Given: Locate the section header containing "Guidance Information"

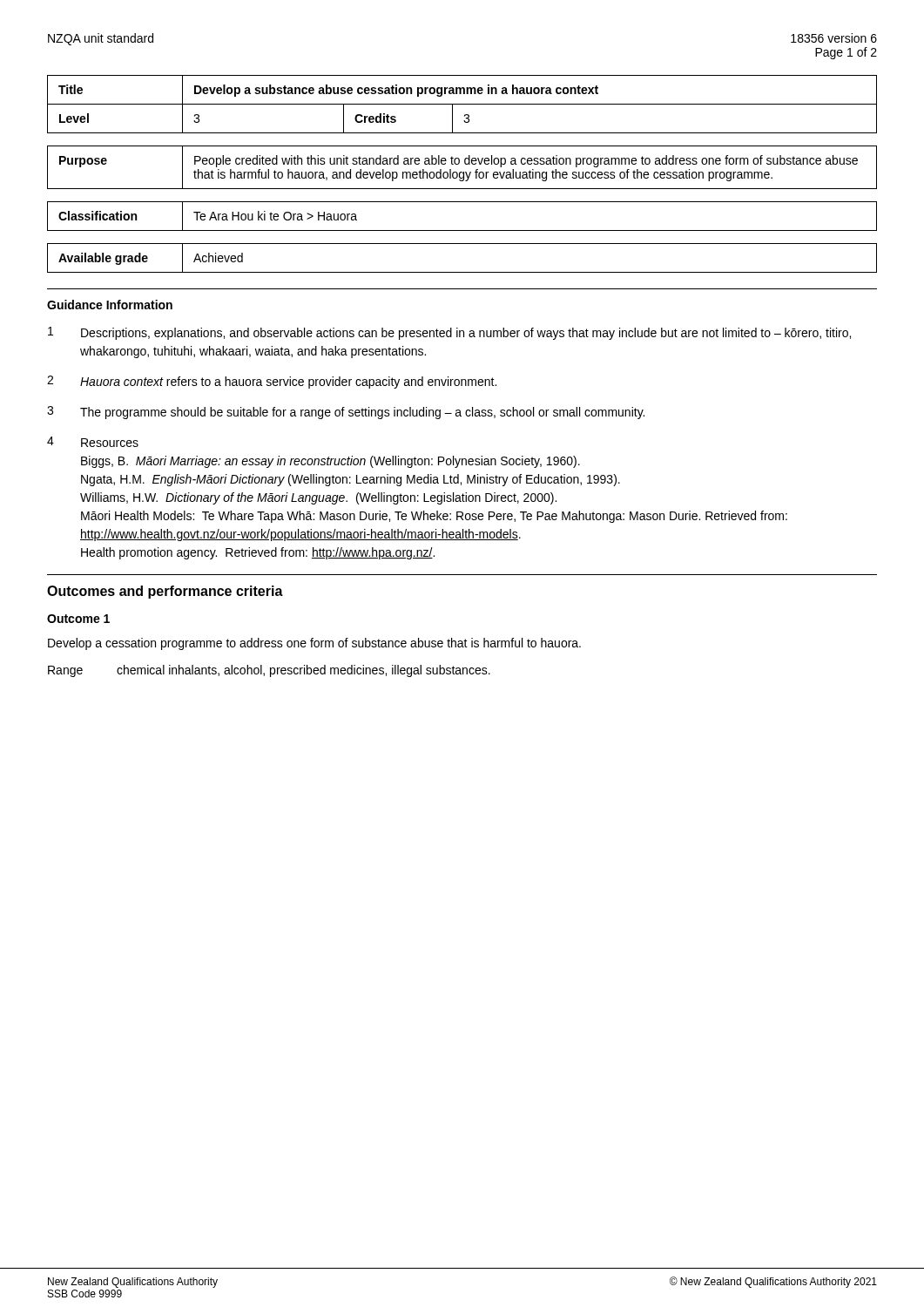Looking at the screenshot, I should pos(110,305).
